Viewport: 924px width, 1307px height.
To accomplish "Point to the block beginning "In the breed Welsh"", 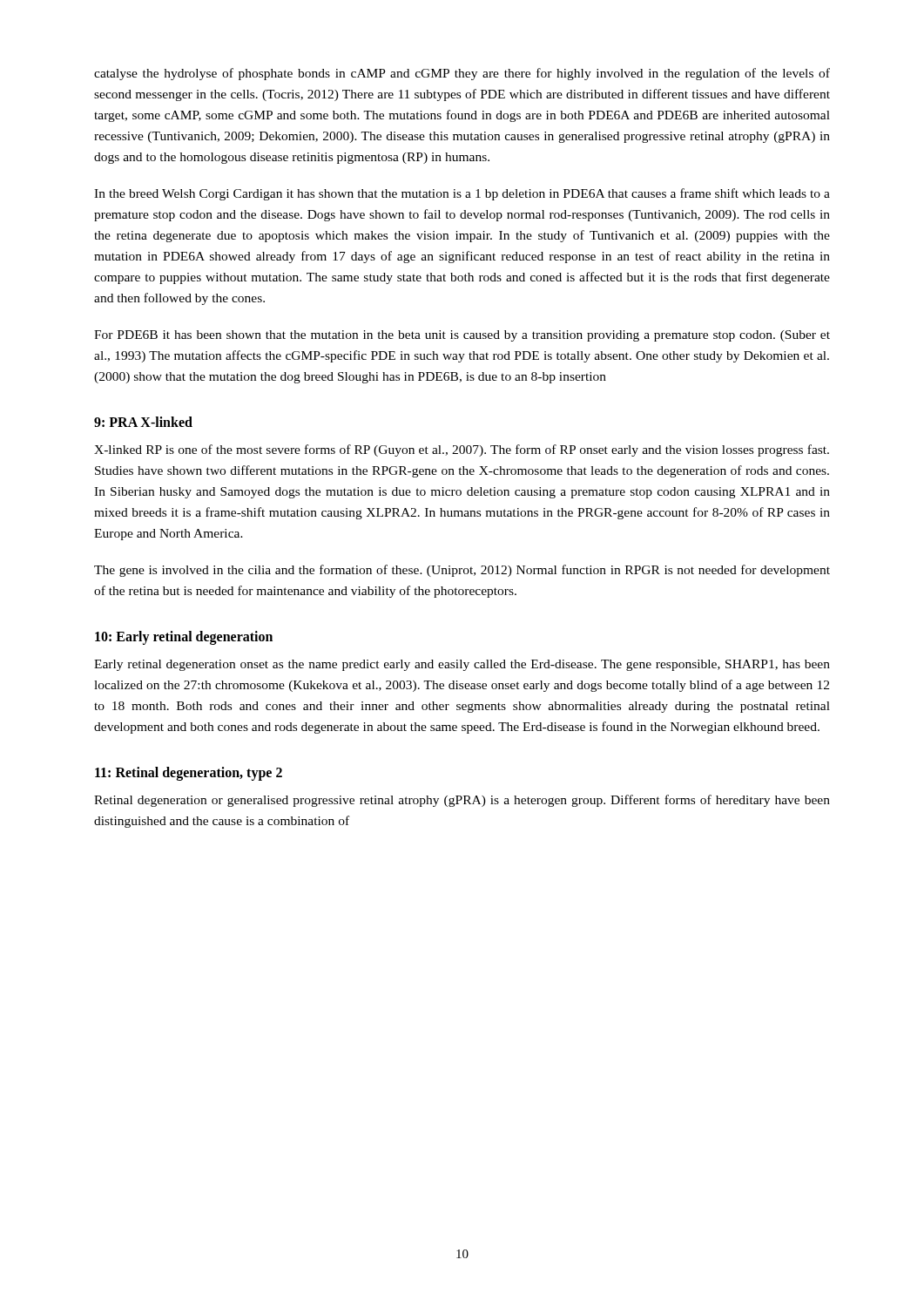I will click(462, 245).
